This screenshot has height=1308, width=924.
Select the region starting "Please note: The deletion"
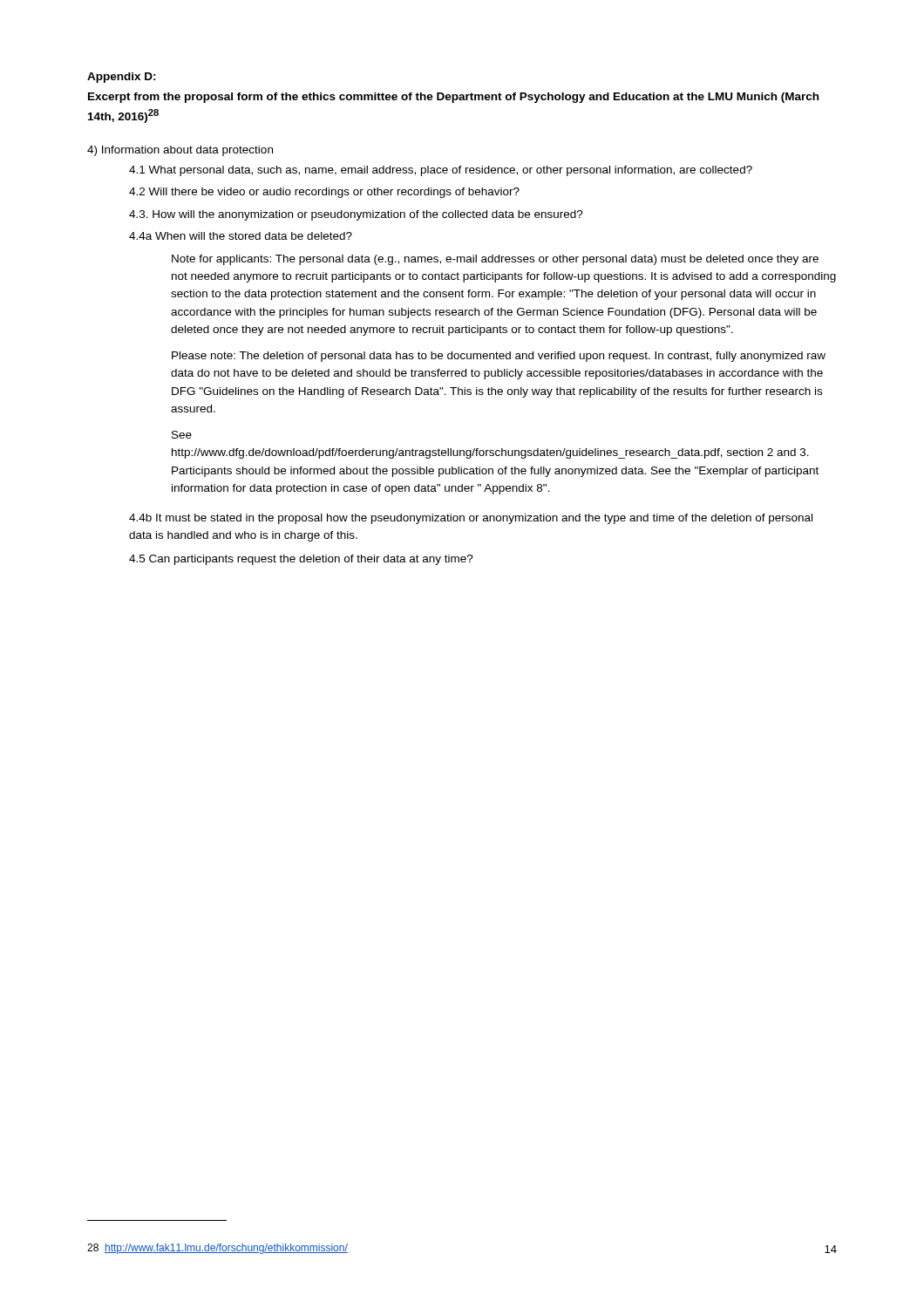click(x=498, y=382)
